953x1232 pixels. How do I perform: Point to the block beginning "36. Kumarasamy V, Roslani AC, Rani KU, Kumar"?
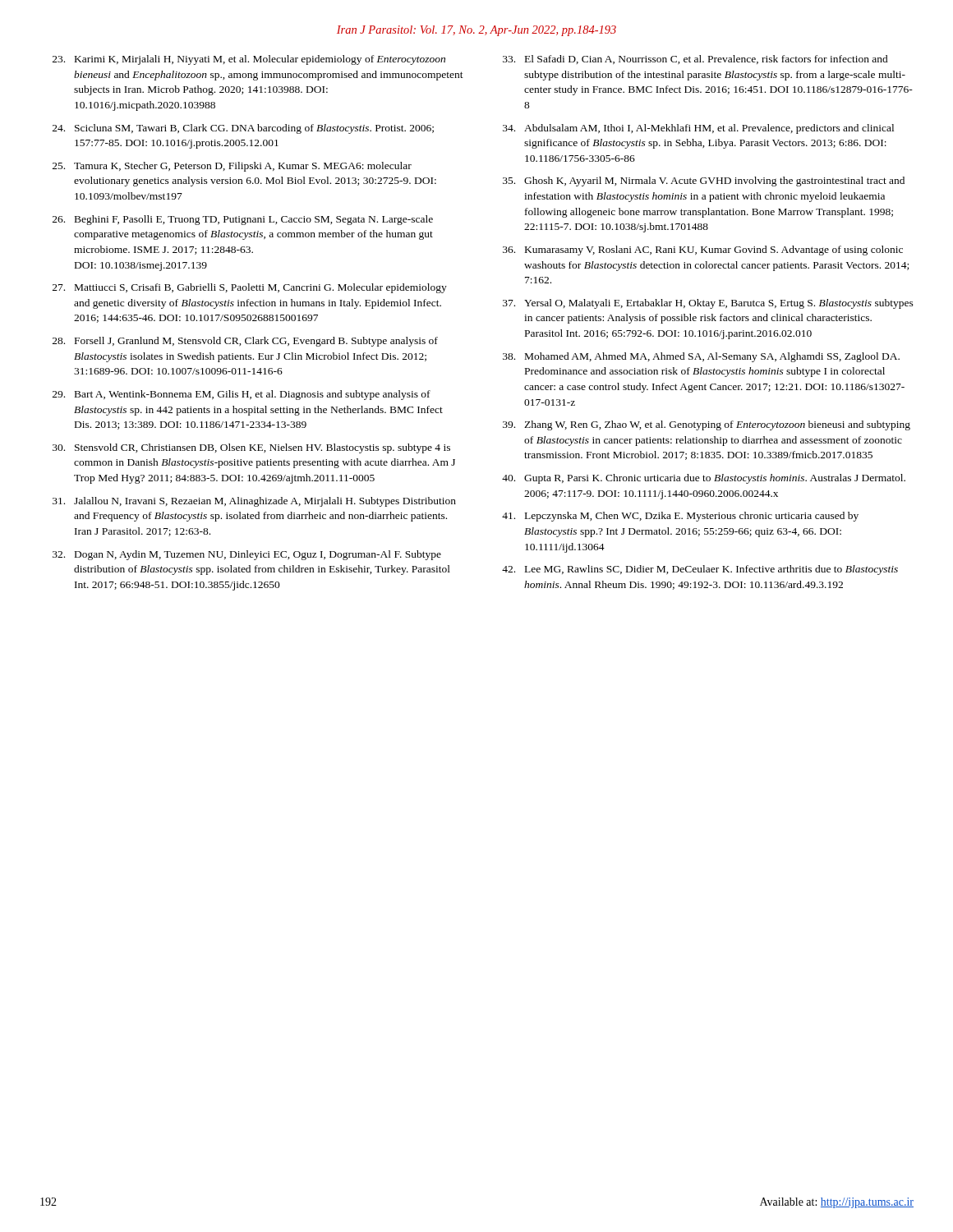click(x=702, y=265)
